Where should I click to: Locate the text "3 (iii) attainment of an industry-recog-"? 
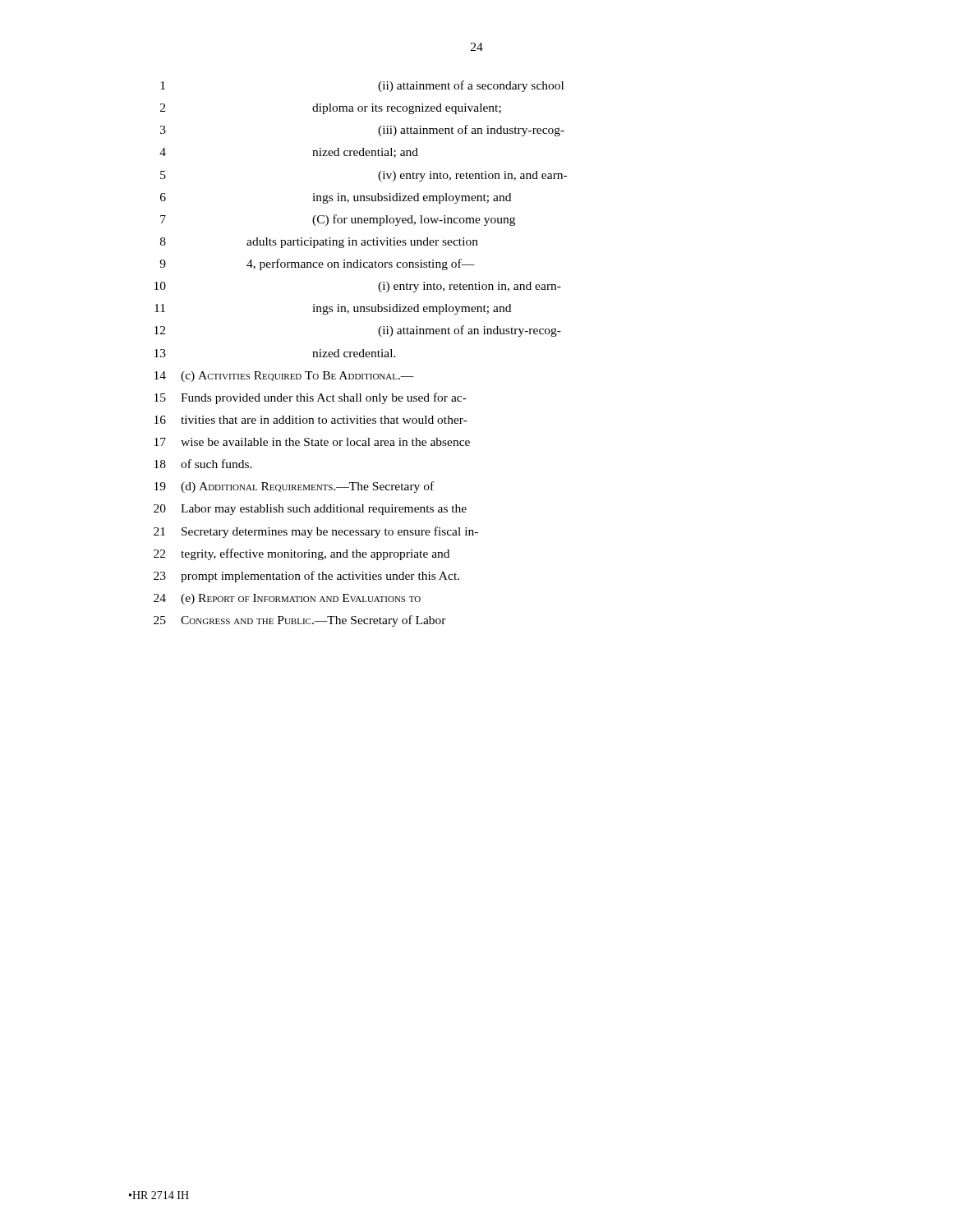(x=465, y=130)
